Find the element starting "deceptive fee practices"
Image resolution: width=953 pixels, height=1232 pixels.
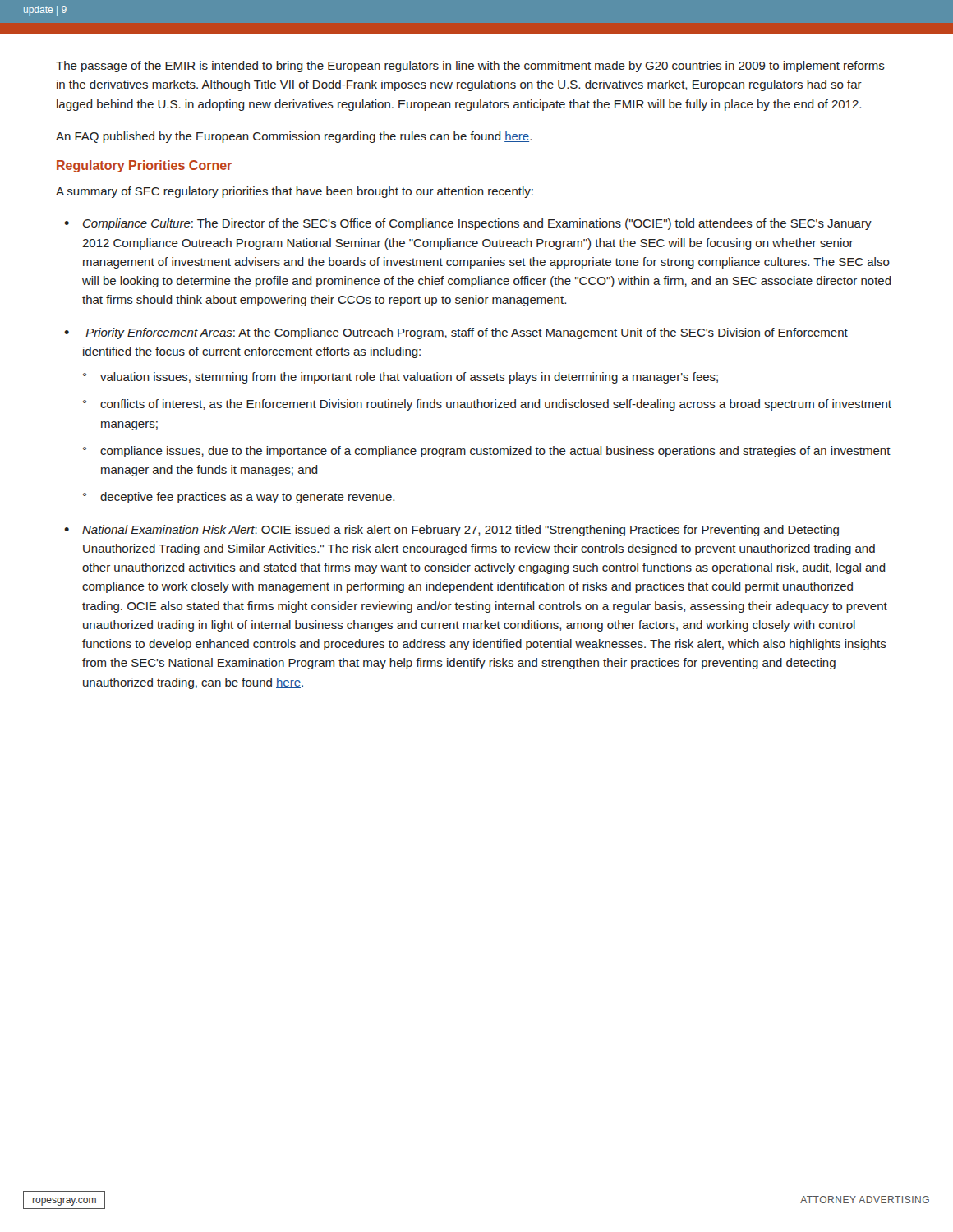click(x=248, y=497)
